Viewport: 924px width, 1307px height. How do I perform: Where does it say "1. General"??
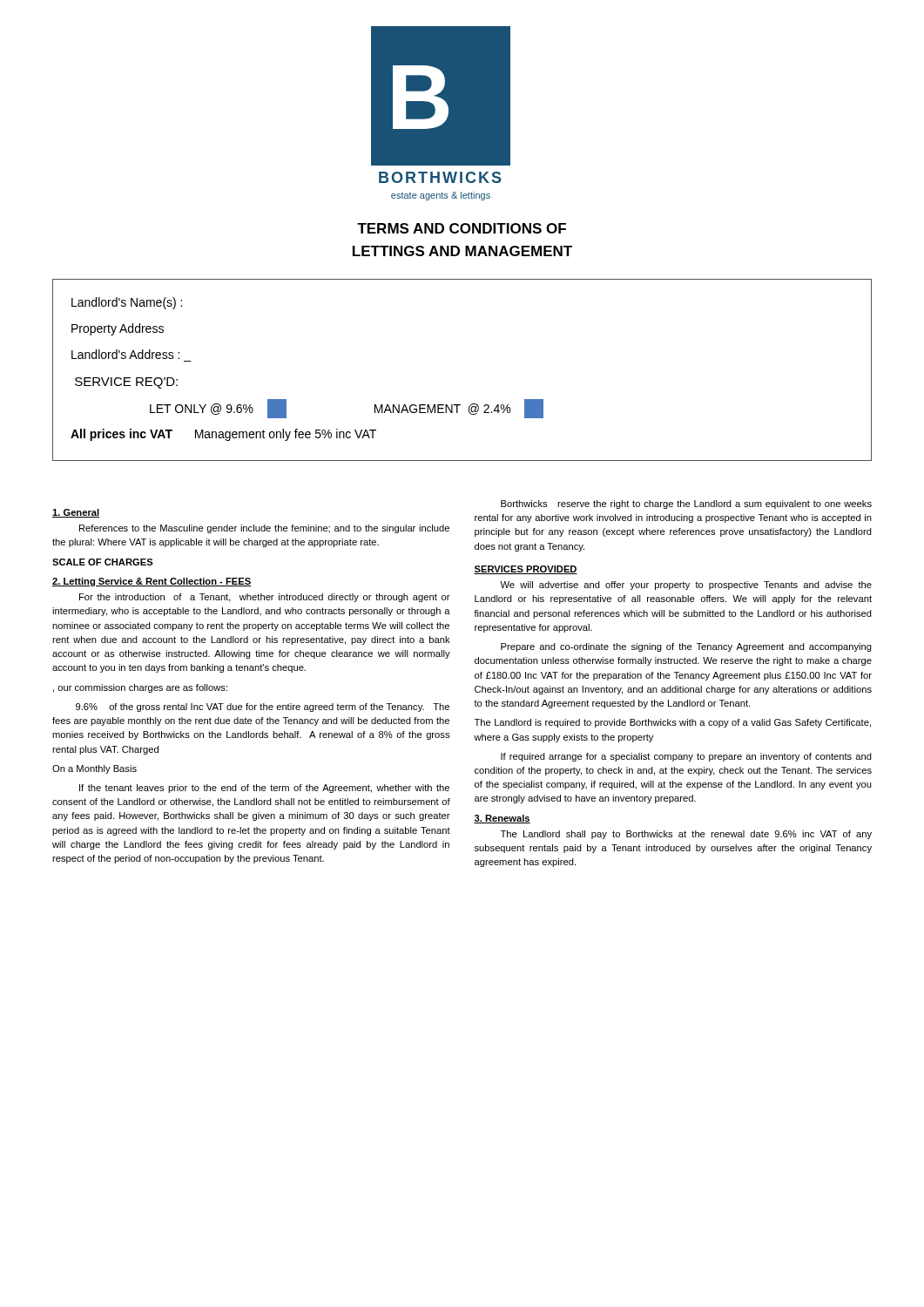(76, 512)
